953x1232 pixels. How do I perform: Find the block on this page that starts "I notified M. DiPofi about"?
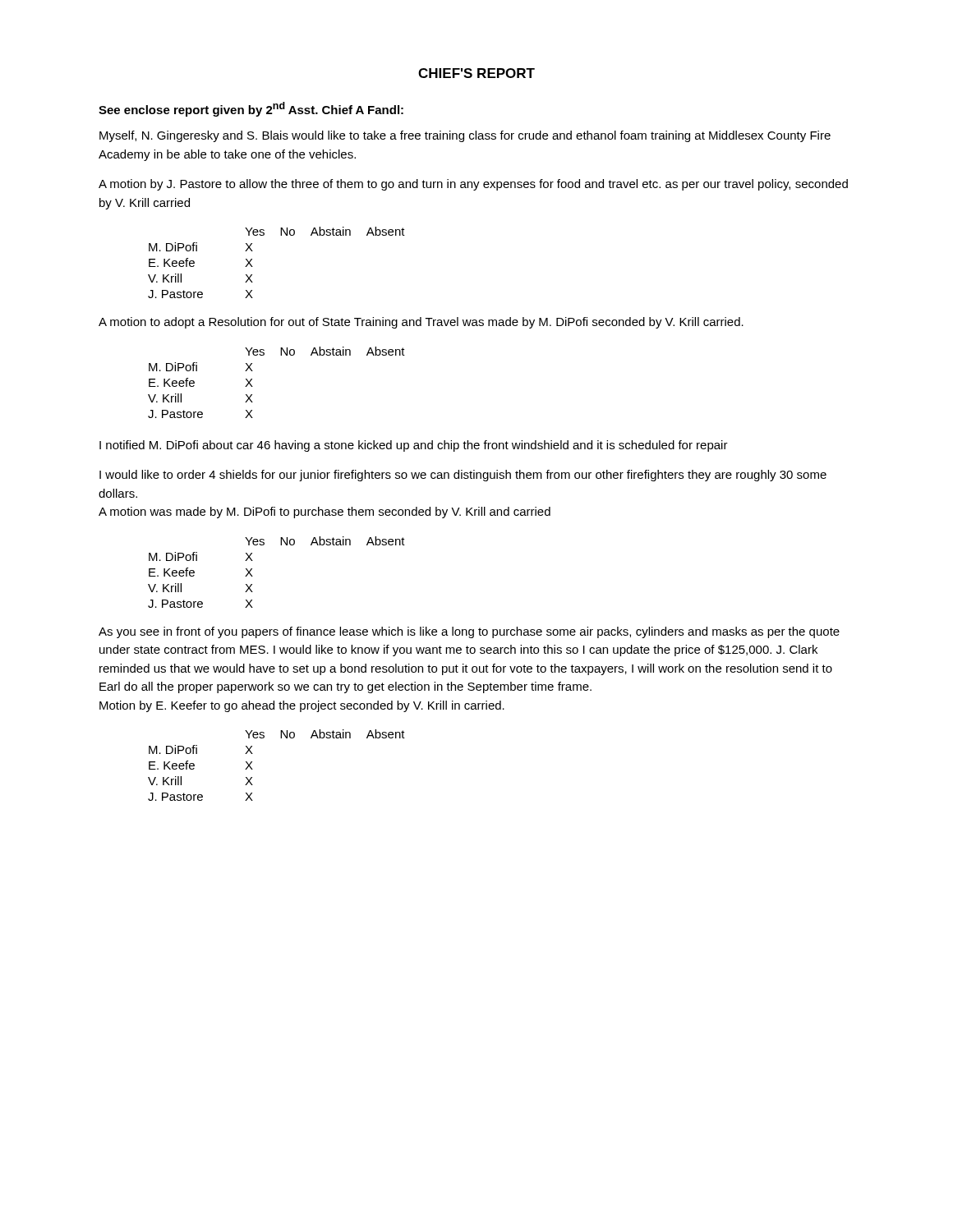coord(413,444)
